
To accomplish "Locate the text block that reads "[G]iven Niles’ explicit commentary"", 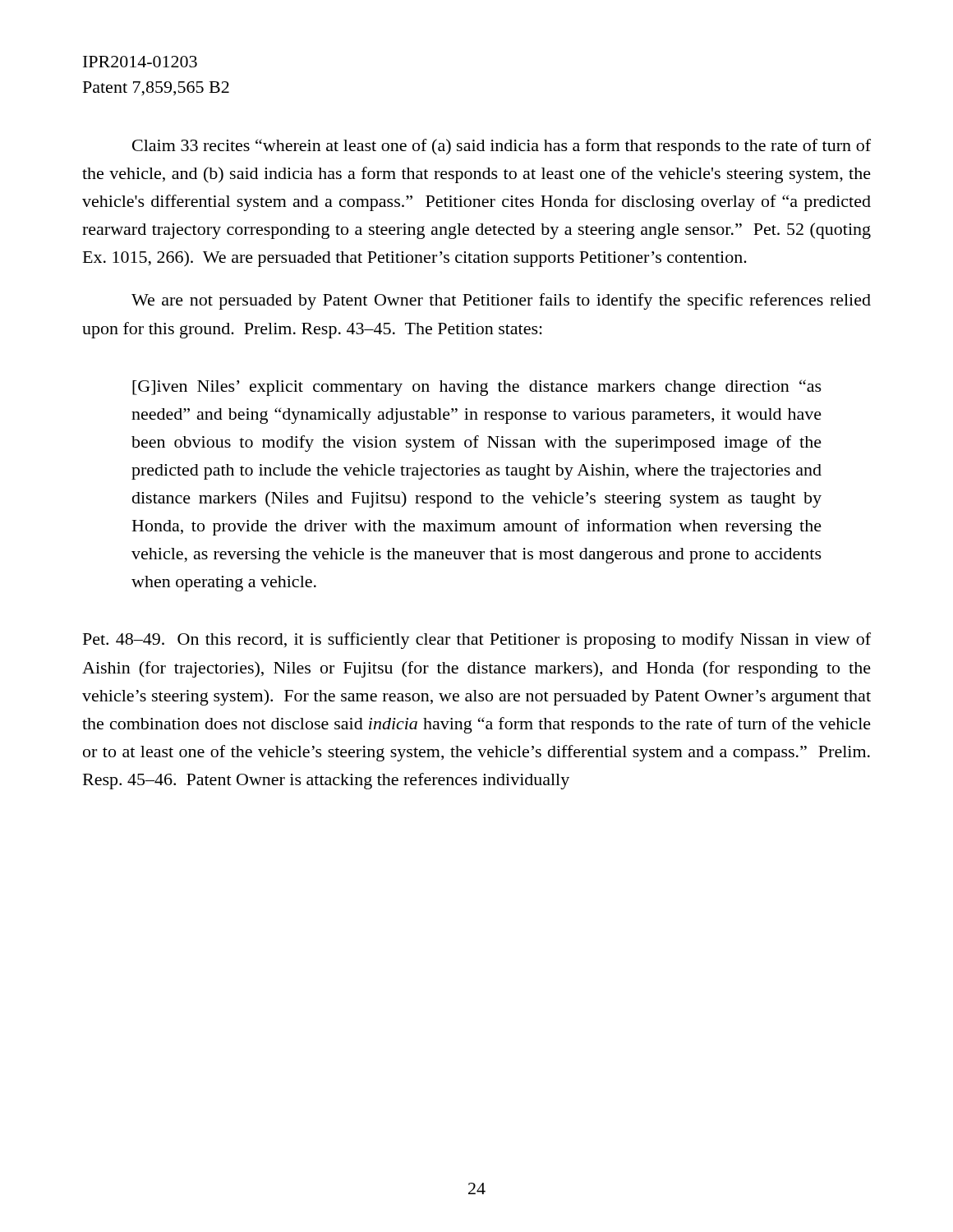I will point(476,483).
